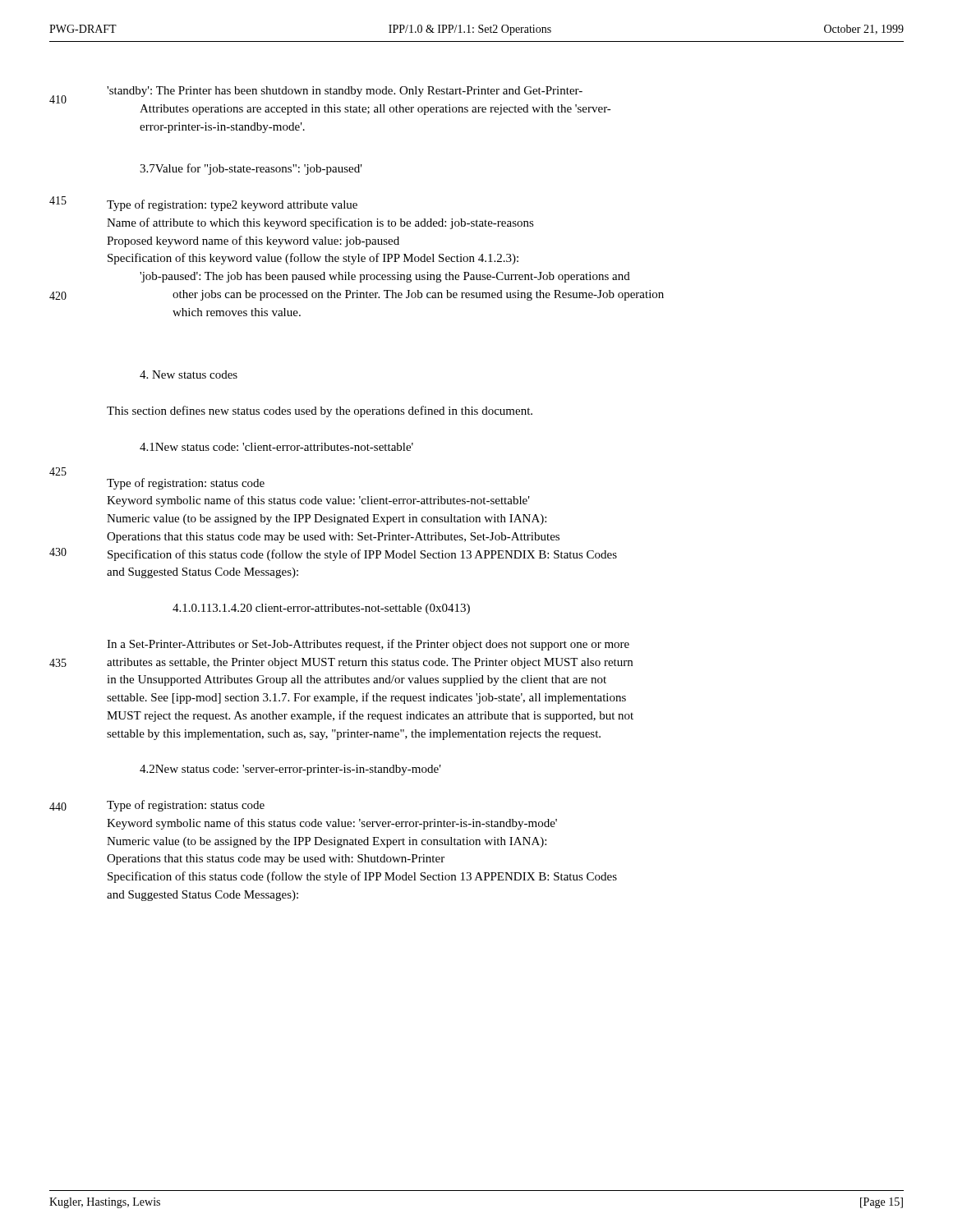The image size is (953, 1232).
Task: Point to the block beginning "This section defines"
Action: pyautogui.click(x=501, y=411)
